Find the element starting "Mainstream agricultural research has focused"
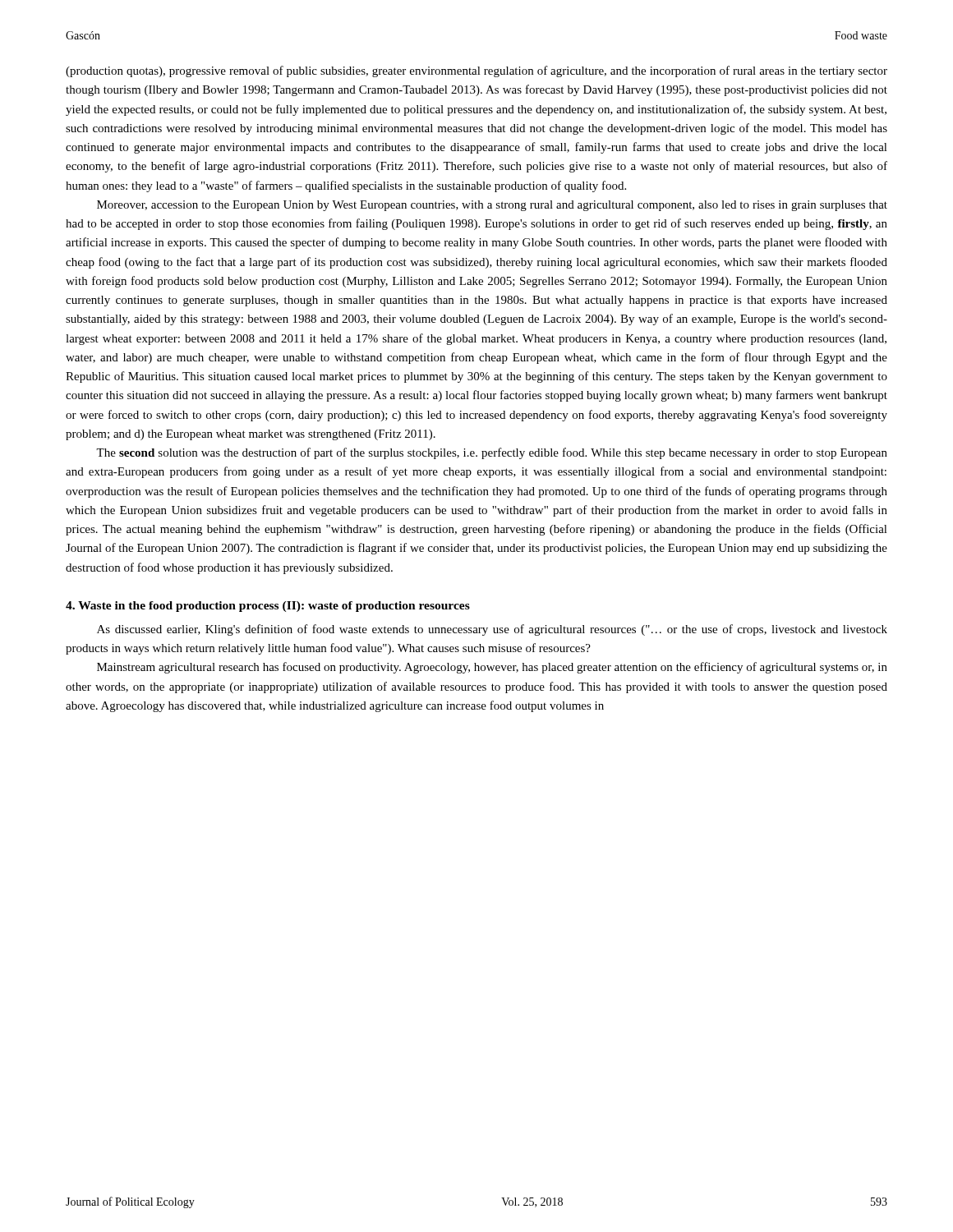The height and width of the screenshot is (1232, 953). click(x=476, y=686)
